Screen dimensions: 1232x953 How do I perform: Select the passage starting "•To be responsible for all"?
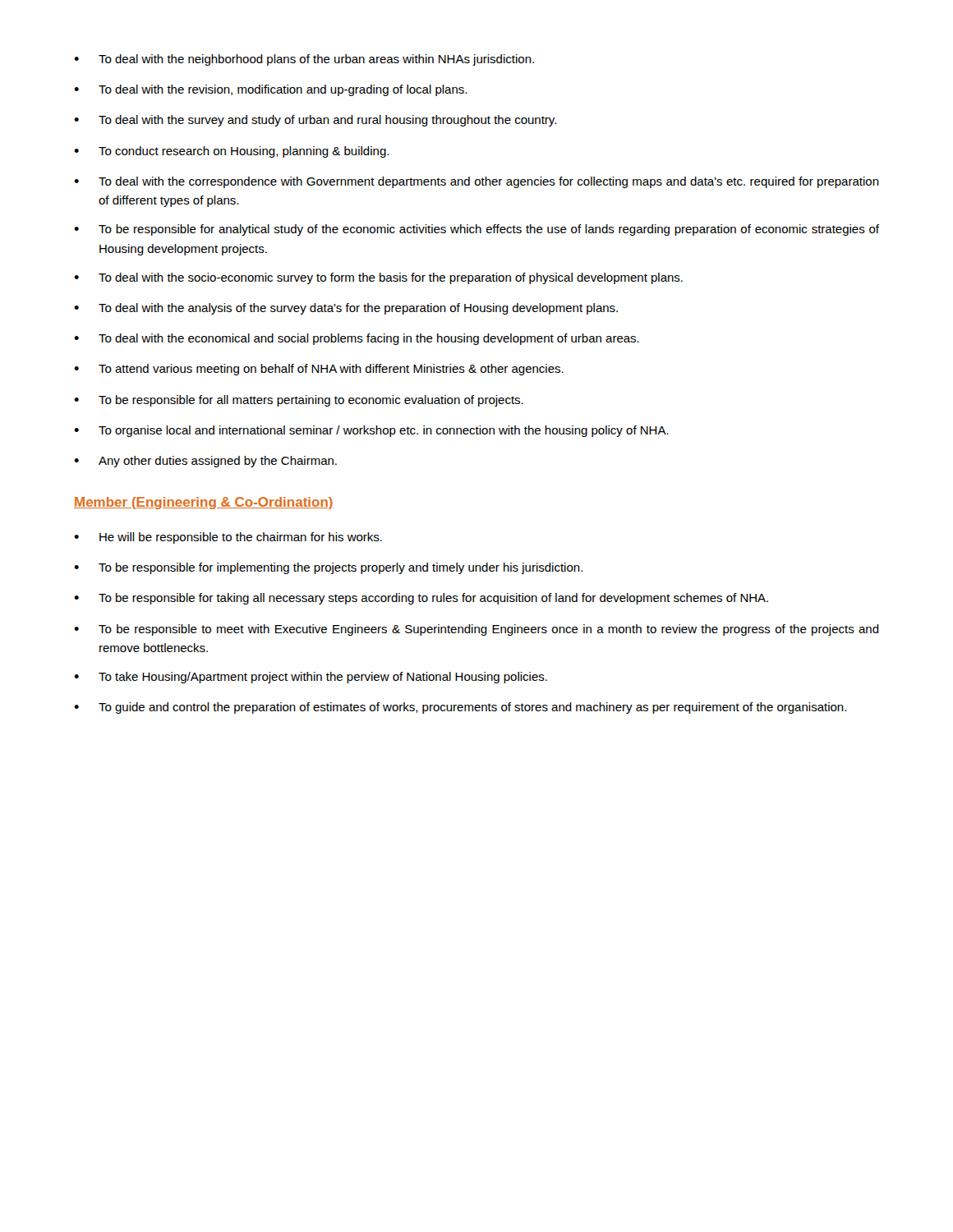pos(476,400)
